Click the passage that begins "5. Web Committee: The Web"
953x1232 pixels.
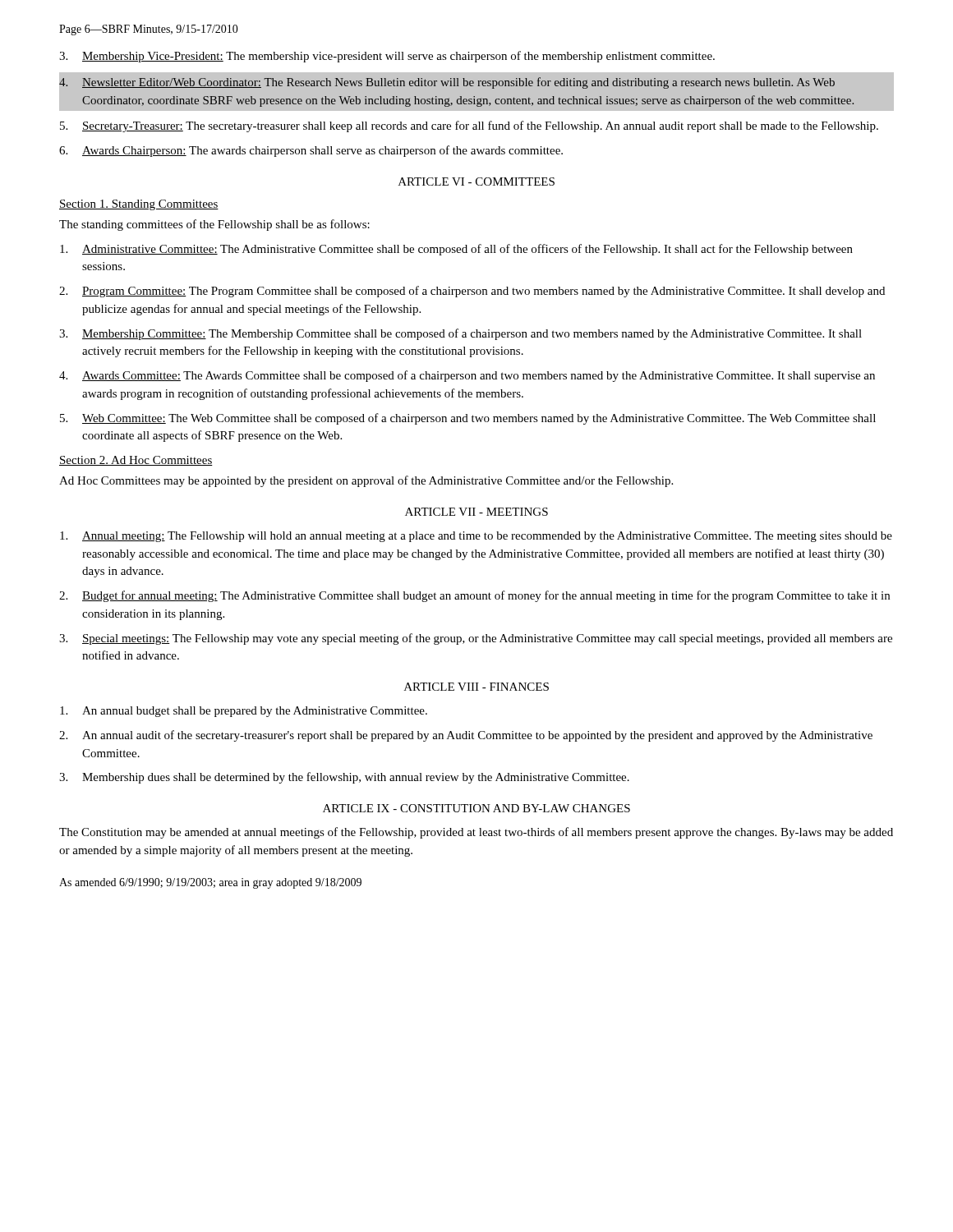point(476,427)
